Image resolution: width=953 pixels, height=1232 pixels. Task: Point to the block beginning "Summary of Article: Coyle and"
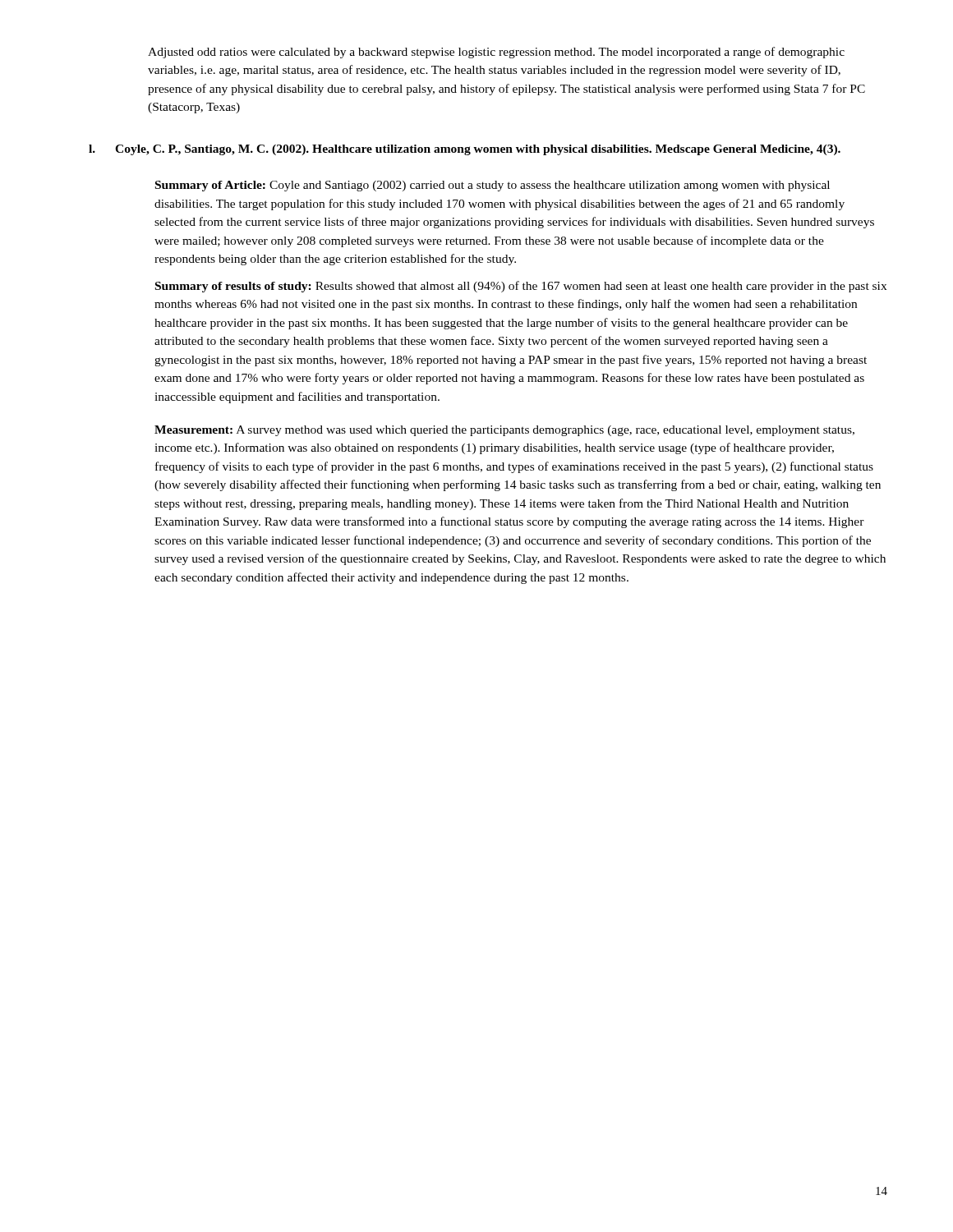521,222
